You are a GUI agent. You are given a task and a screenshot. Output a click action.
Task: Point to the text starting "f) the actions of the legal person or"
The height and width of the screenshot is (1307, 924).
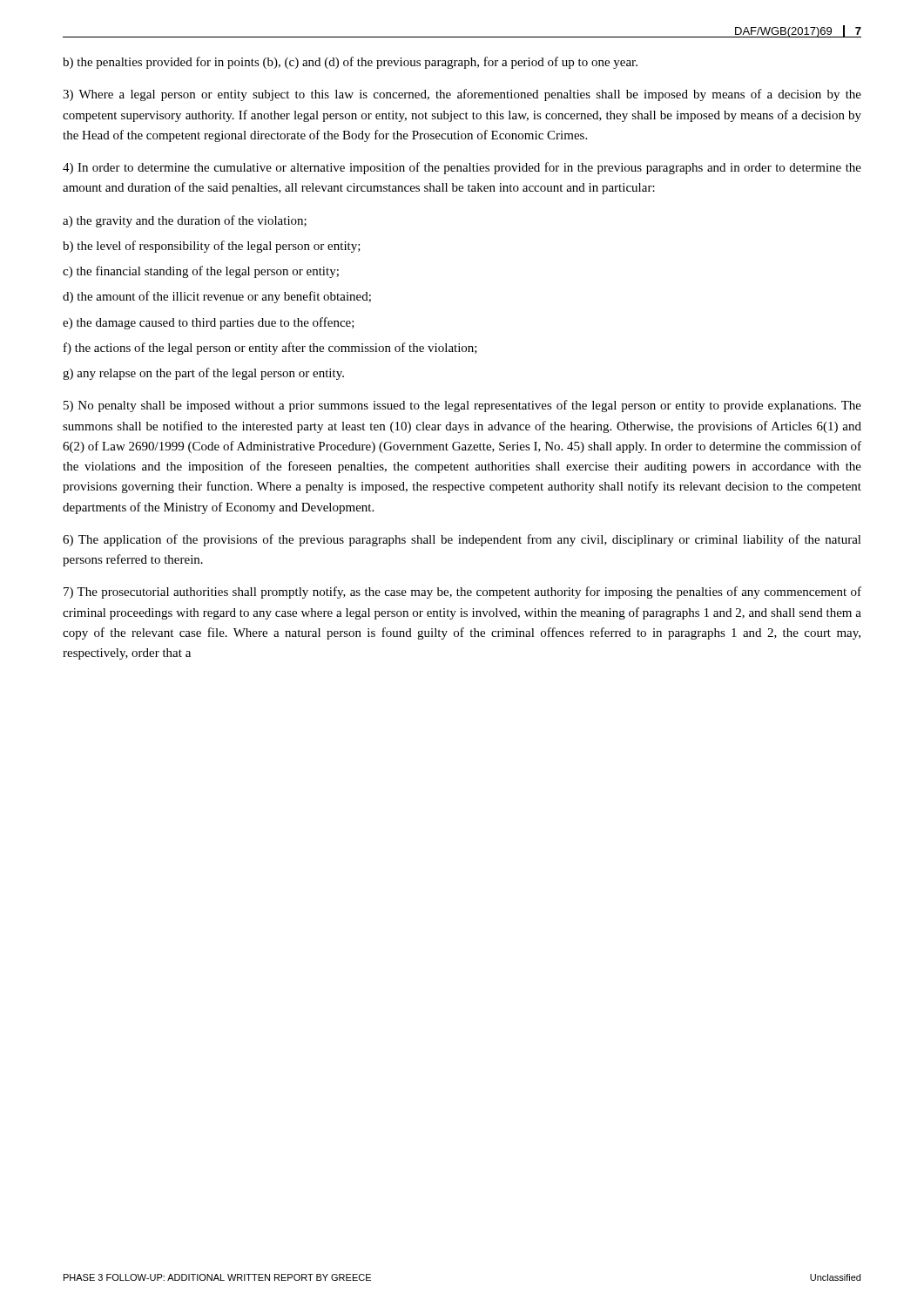(270, 347)
